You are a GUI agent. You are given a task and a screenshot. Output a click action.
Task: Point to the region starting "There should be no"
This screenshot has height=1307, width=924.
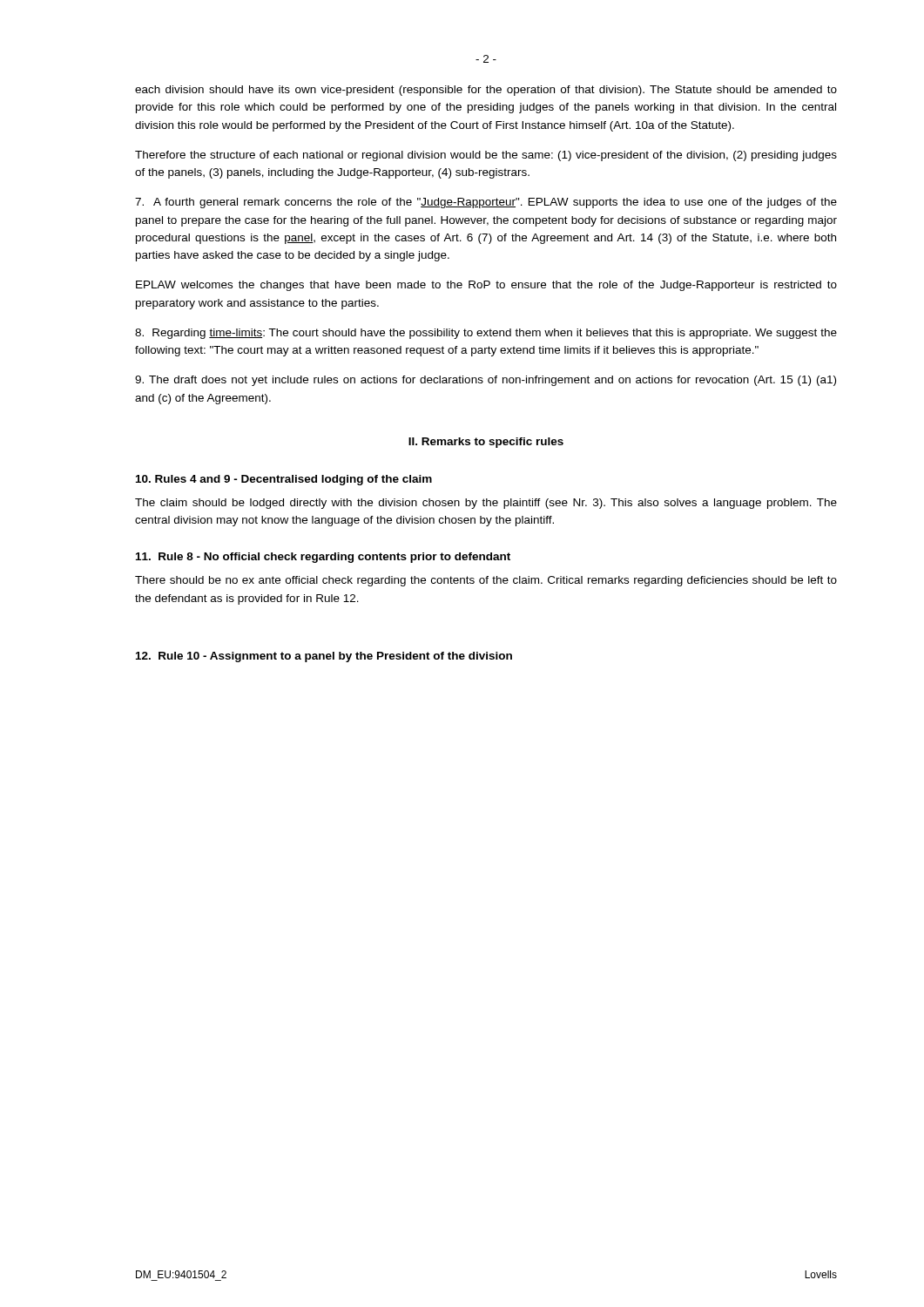(x=486, y=589)
